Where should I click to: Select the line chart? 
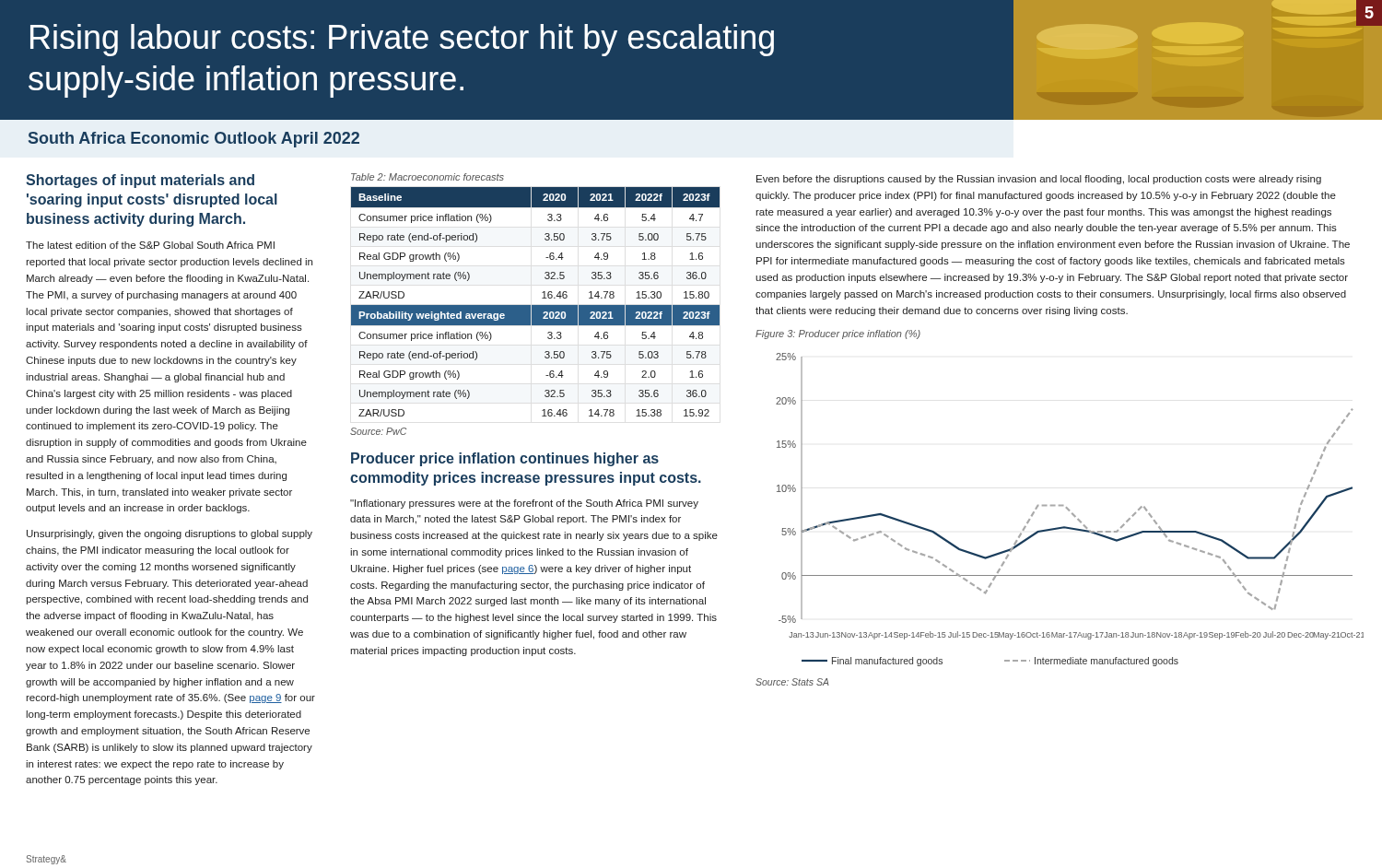1060,509
